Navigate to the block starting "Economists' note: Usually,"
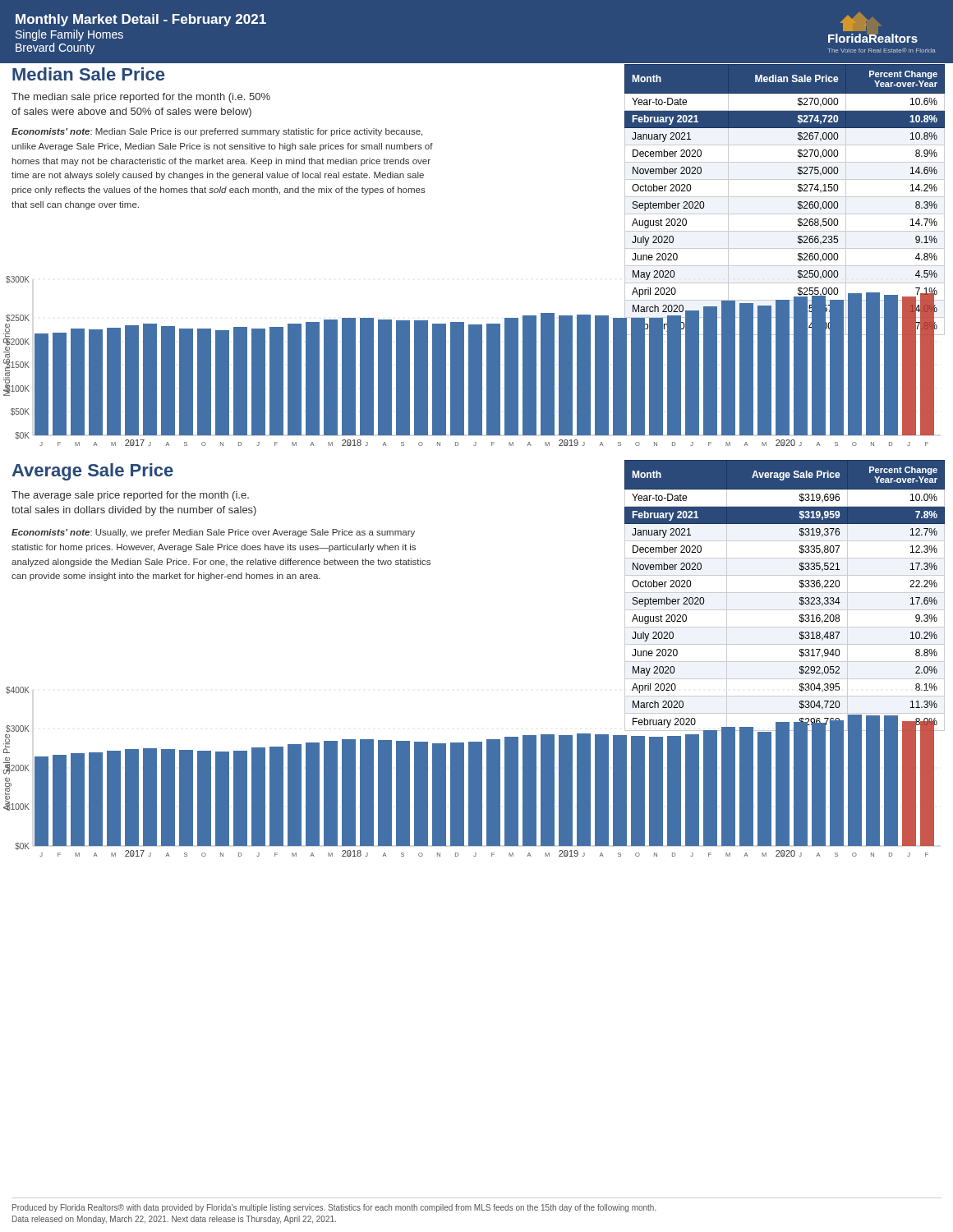953x1232 pixels. pyautogui.click(x=221, y=554)
